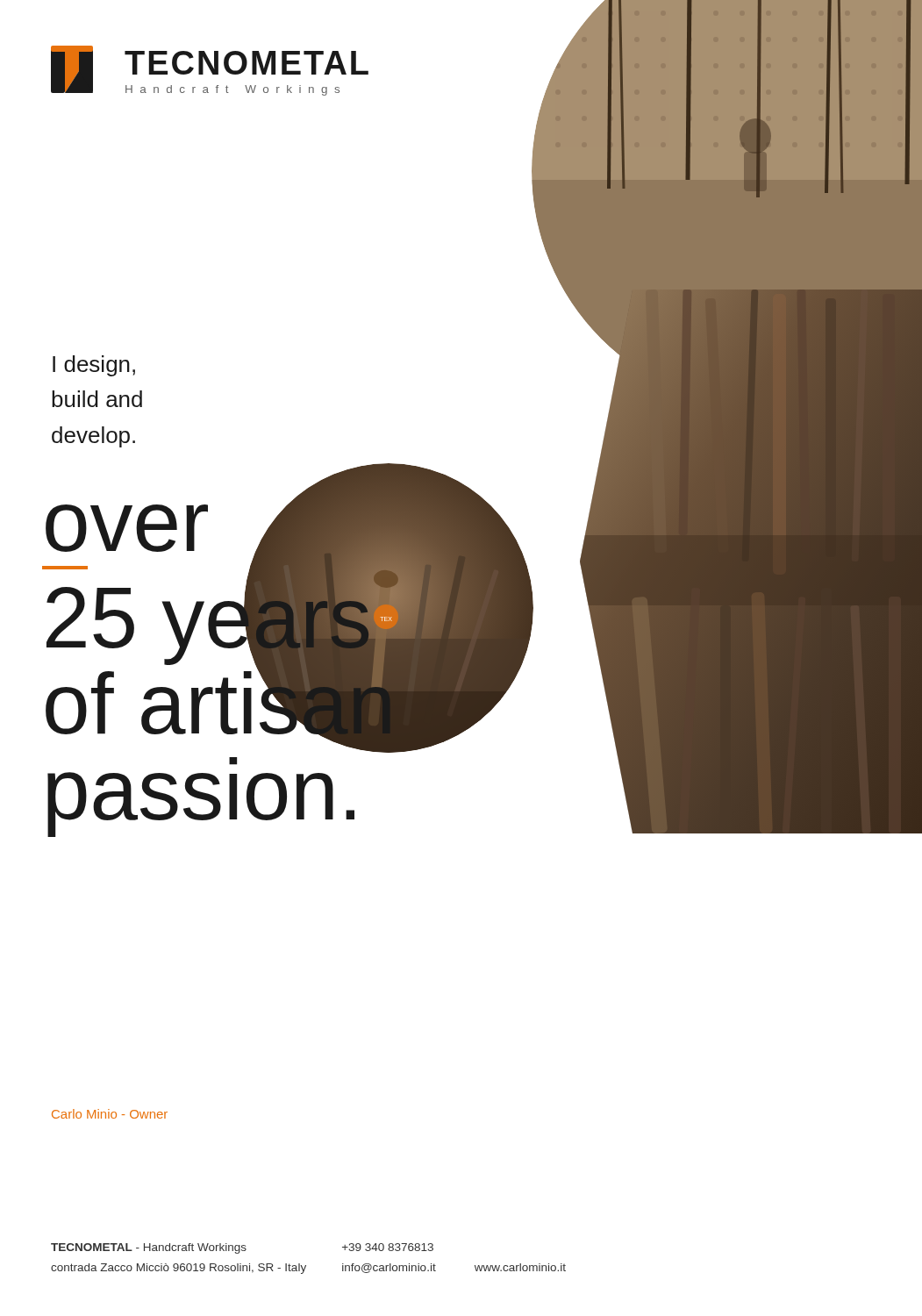The image size is (922, 1316).
Task: Locate the element starting "over 25 years of artisan passion."
Action: pos(219,655)
